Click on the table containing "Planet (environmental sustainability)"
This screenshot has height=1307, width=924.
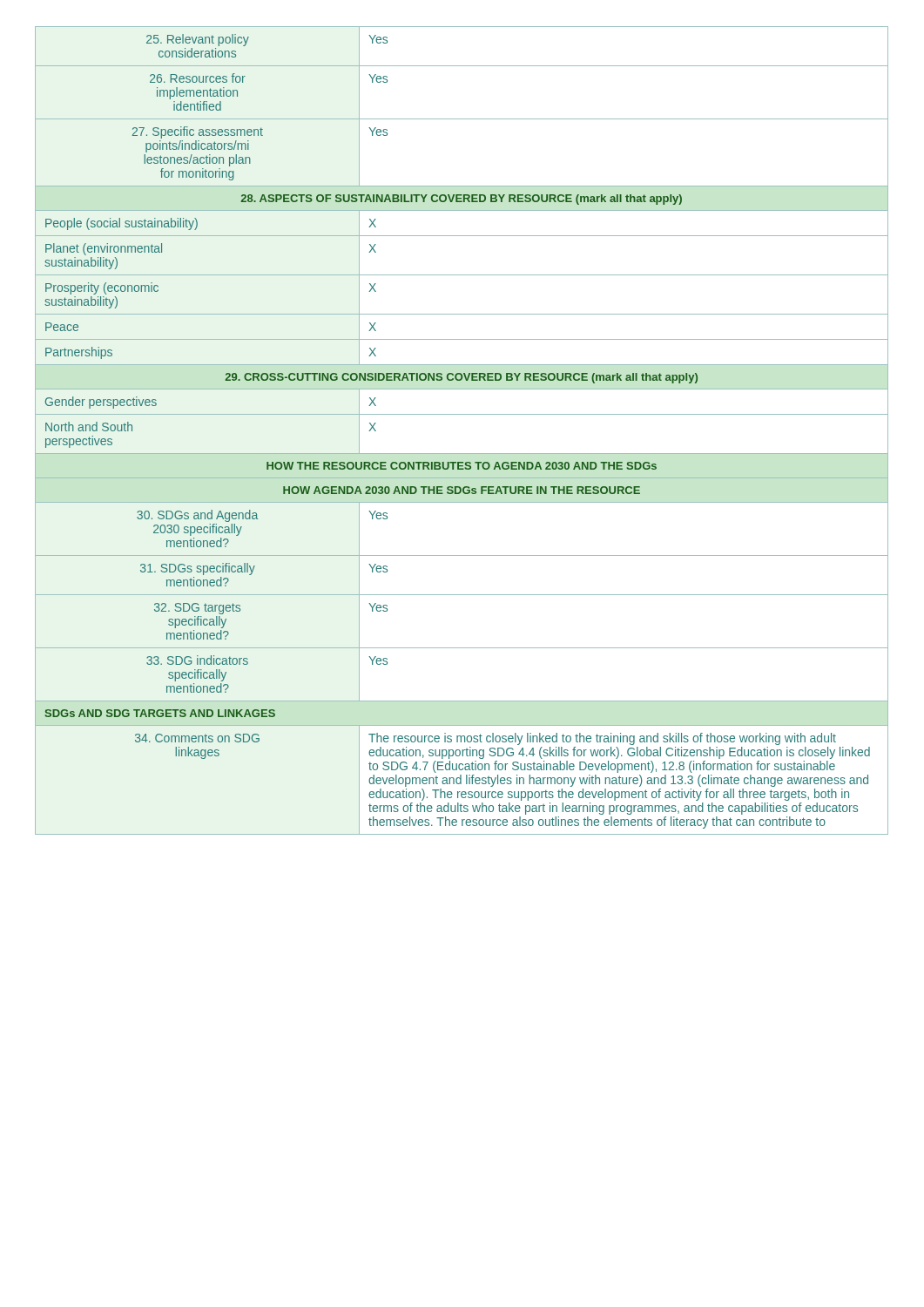point(462,430)
